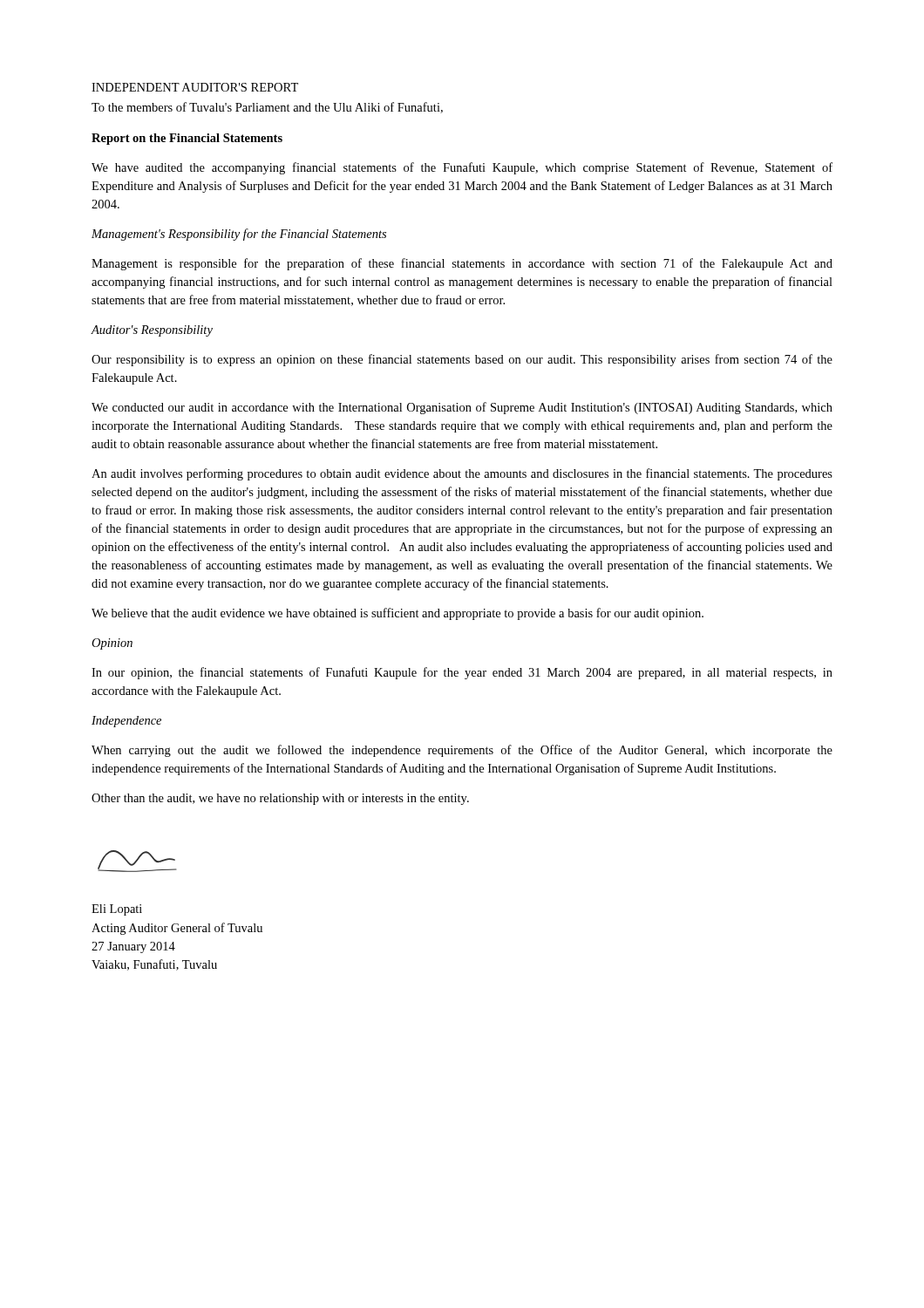
Task: Point to the block beginning "We have audited the accompanying financial"
Action: [x=462, y=186]
